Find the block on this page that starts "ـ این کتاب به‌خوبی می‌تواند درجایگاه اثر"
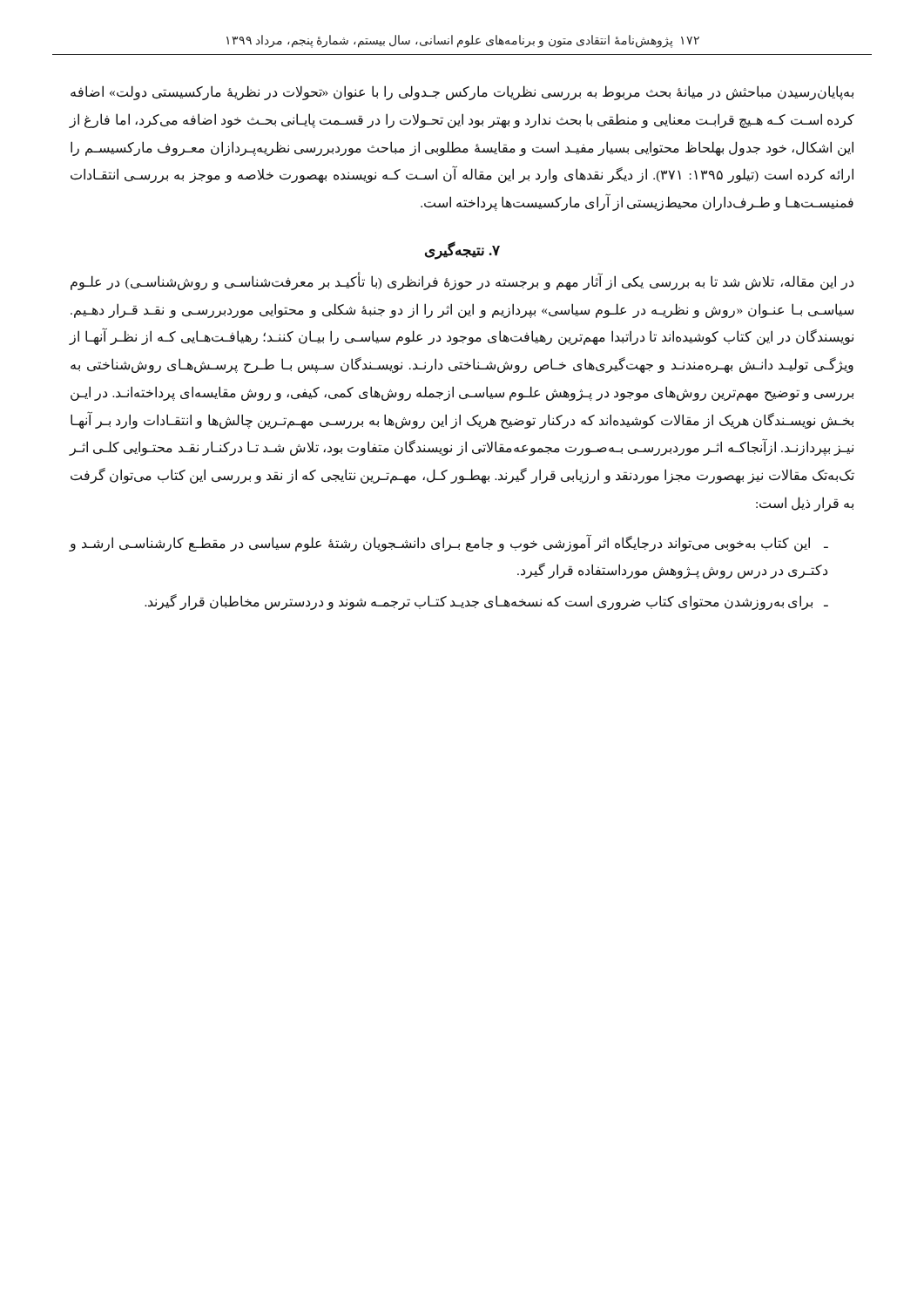 pyautogui.click(x=449, y=557)
